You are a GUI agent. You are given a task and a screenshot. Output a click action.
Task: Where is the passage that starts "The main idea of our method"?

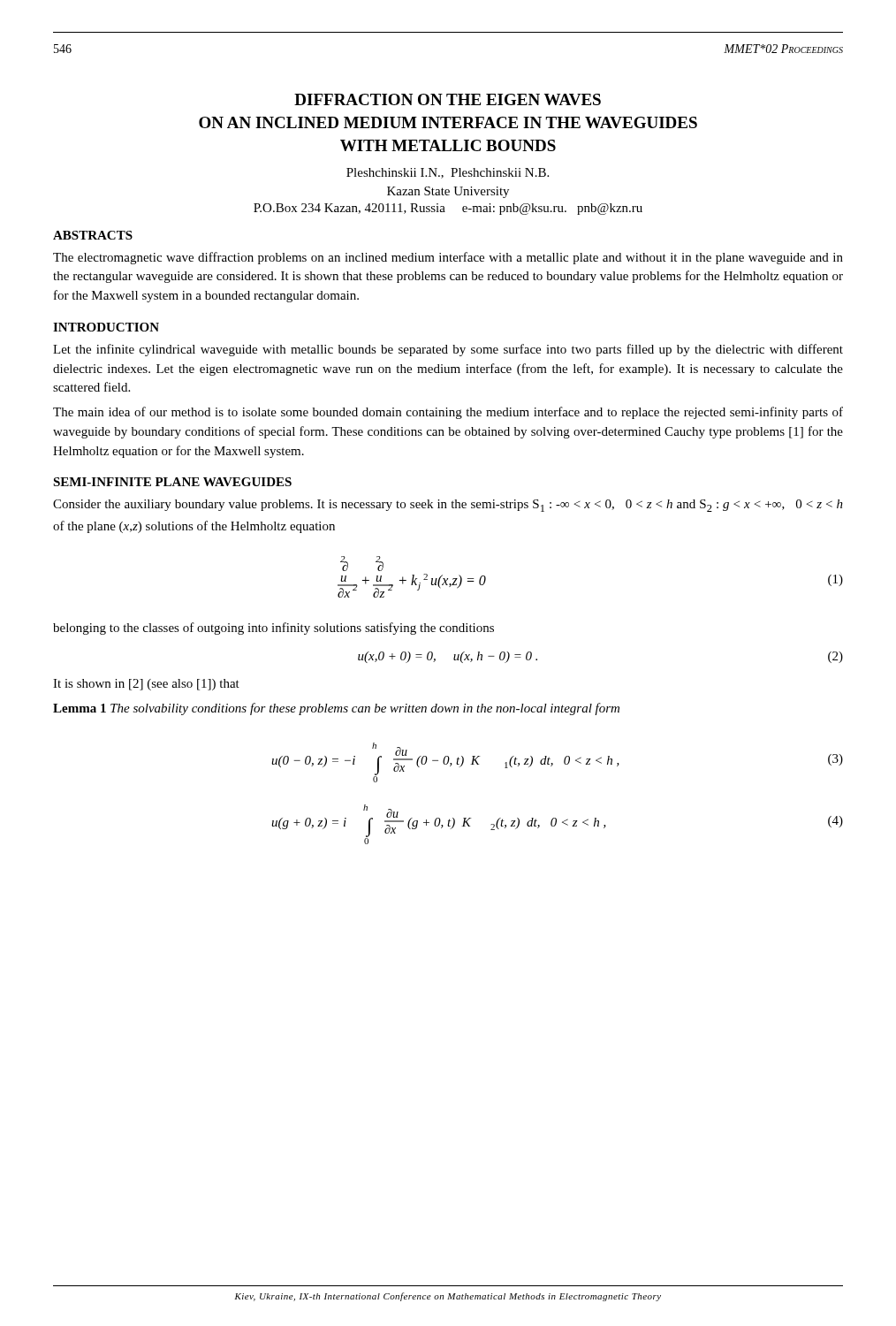click(x=448, y=431)
